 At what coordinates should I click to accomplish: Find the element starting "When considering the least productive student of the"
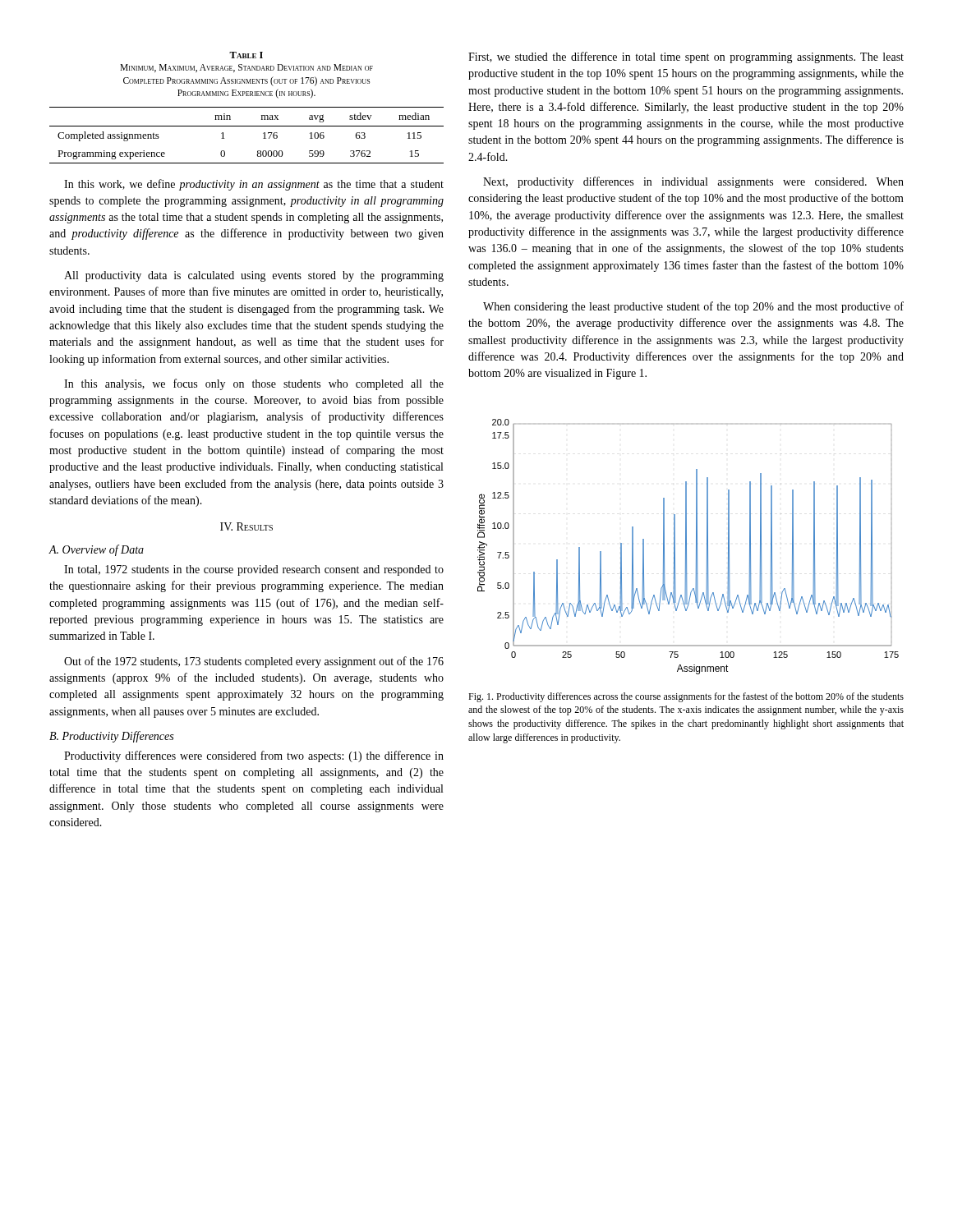tap(686, 341)
